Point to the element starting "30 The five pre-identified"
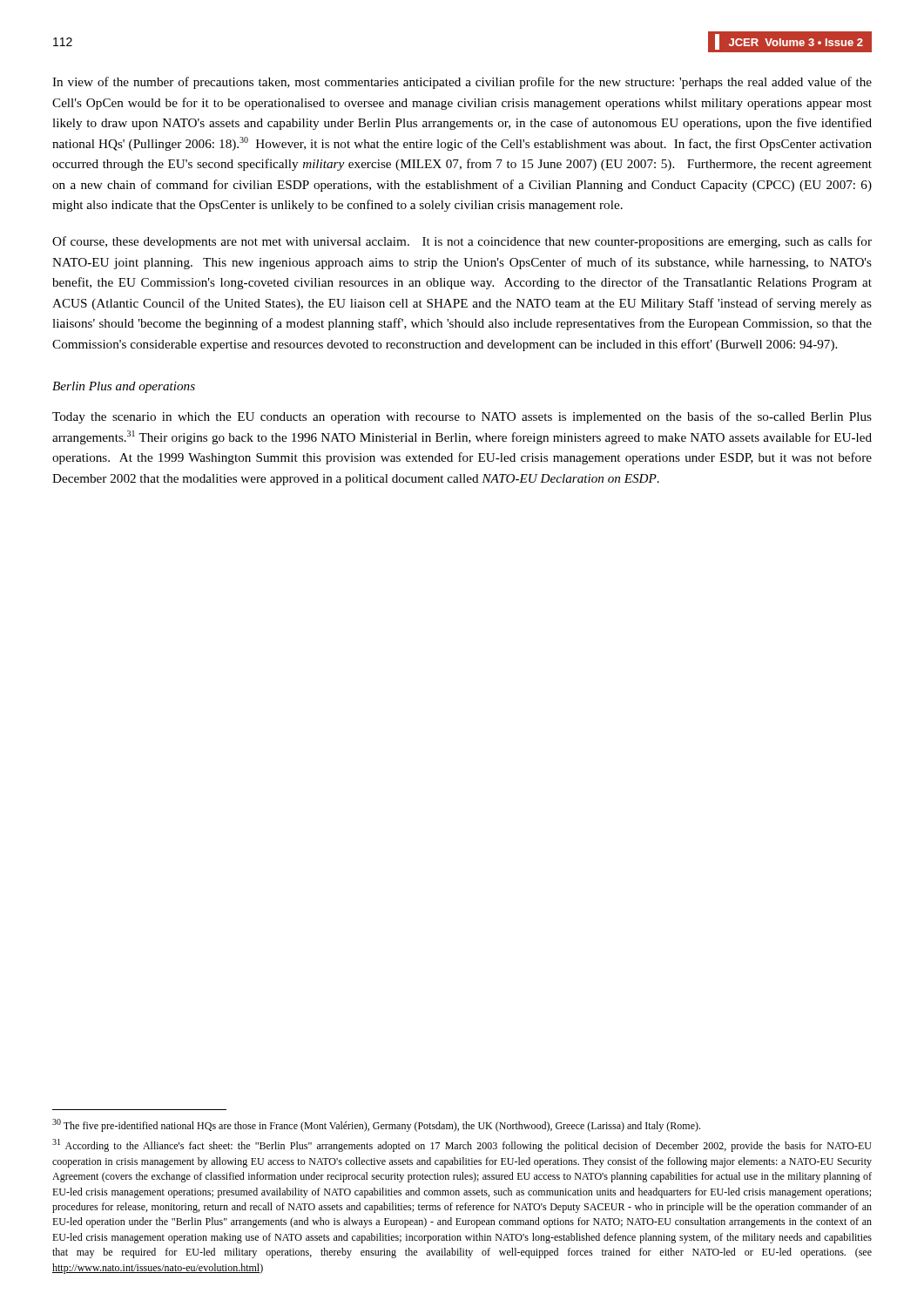This screenshot has height=1307, width=924. (377, 1125)
